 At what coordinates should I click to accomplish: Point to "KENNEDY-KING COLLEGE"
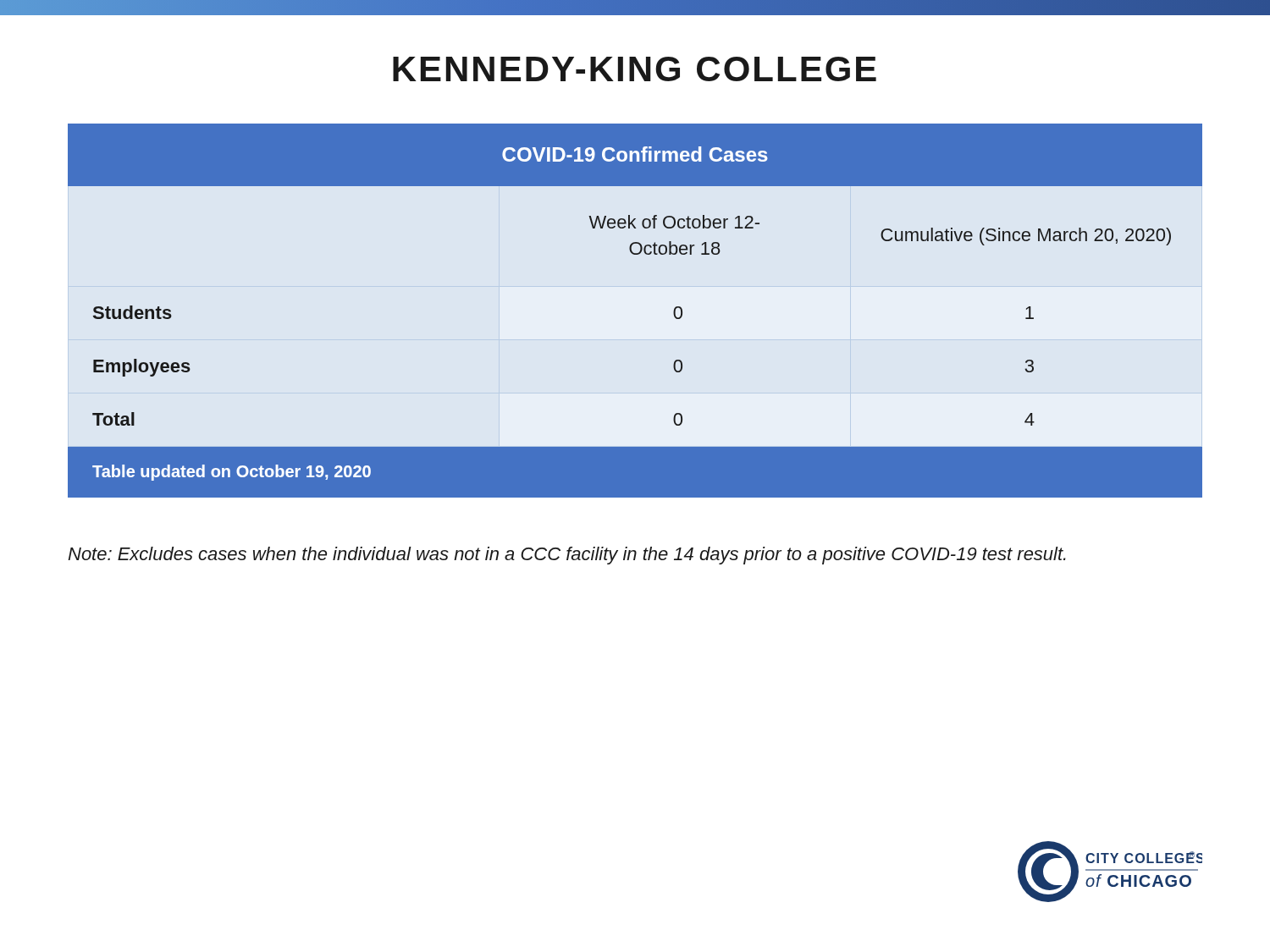click(635, 69)
